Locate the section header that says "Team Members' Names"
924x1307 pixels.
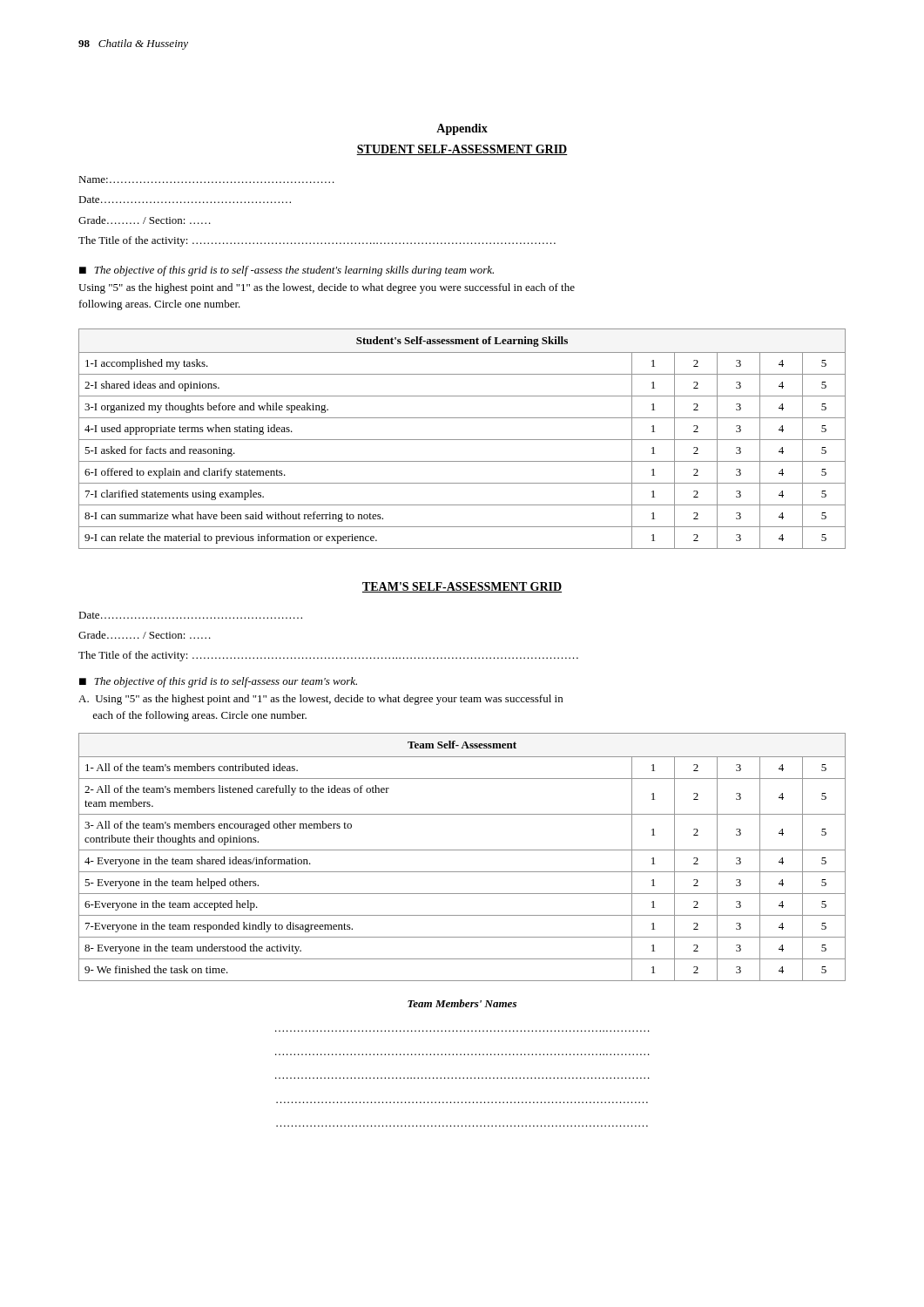(x=462, y=1003)
